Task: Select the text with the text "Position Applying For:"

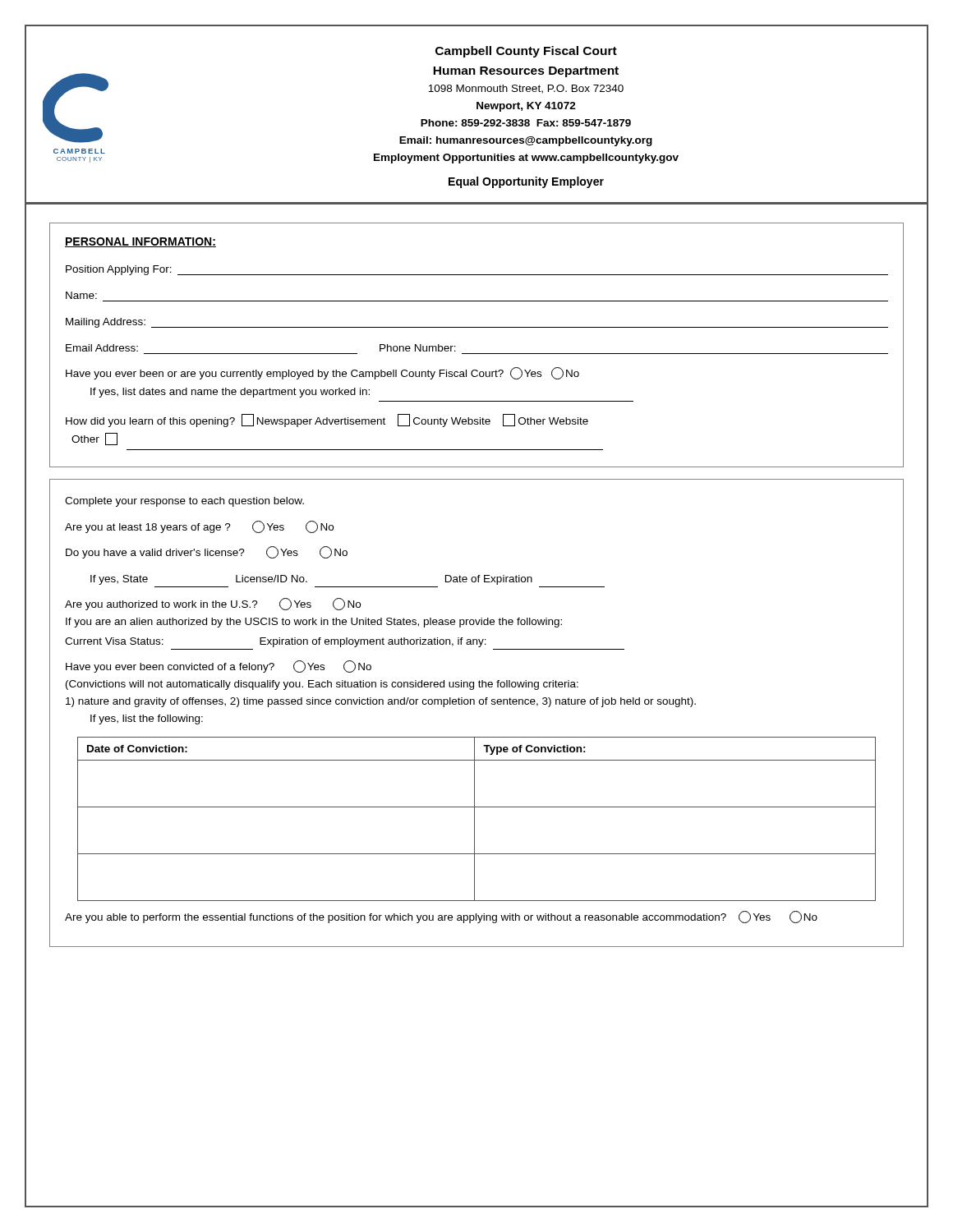Action: (476, 268)
